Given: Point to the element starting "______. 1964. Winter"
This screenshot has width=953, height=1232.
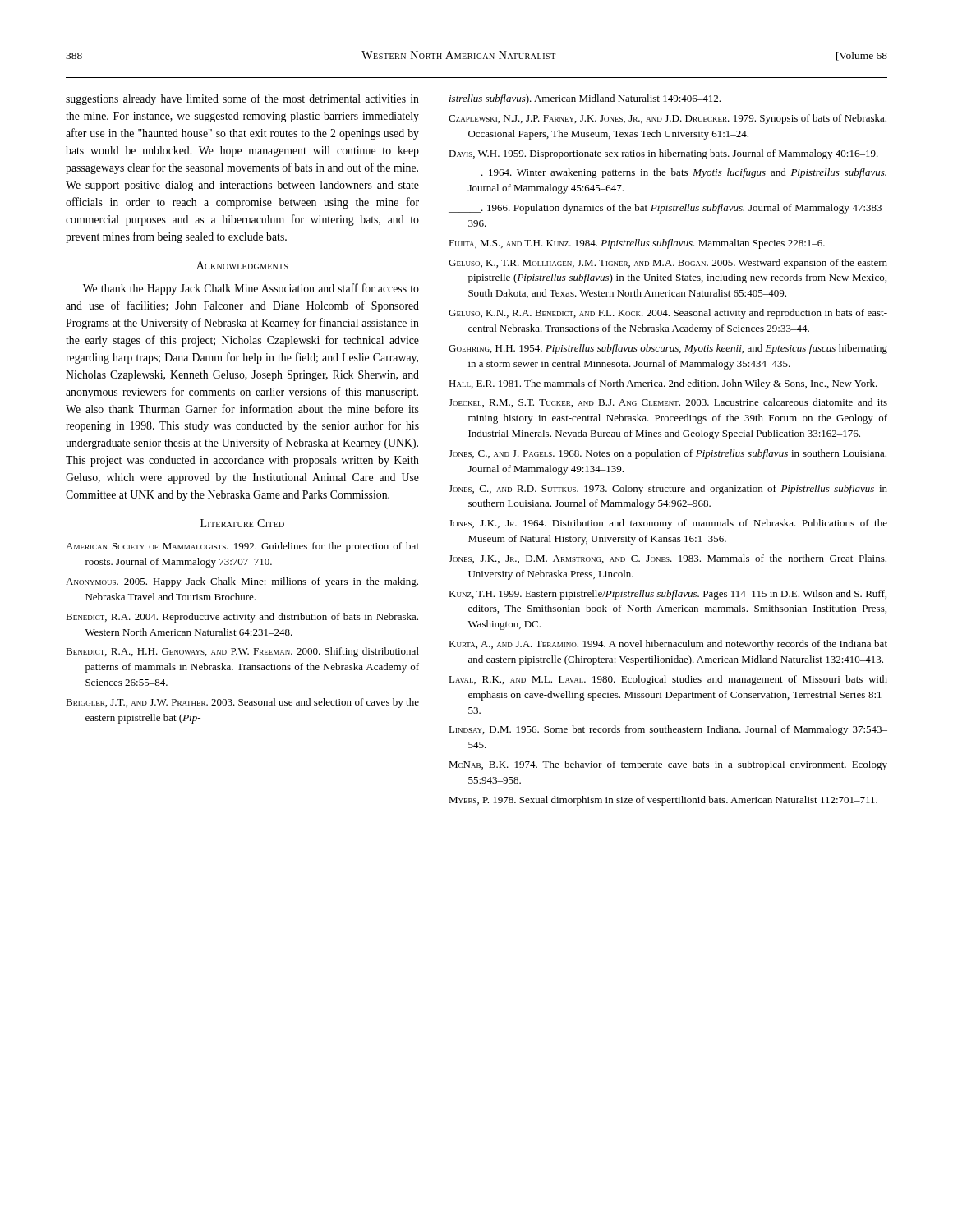Looking at the screenshot, I should (x=668, y=180).
